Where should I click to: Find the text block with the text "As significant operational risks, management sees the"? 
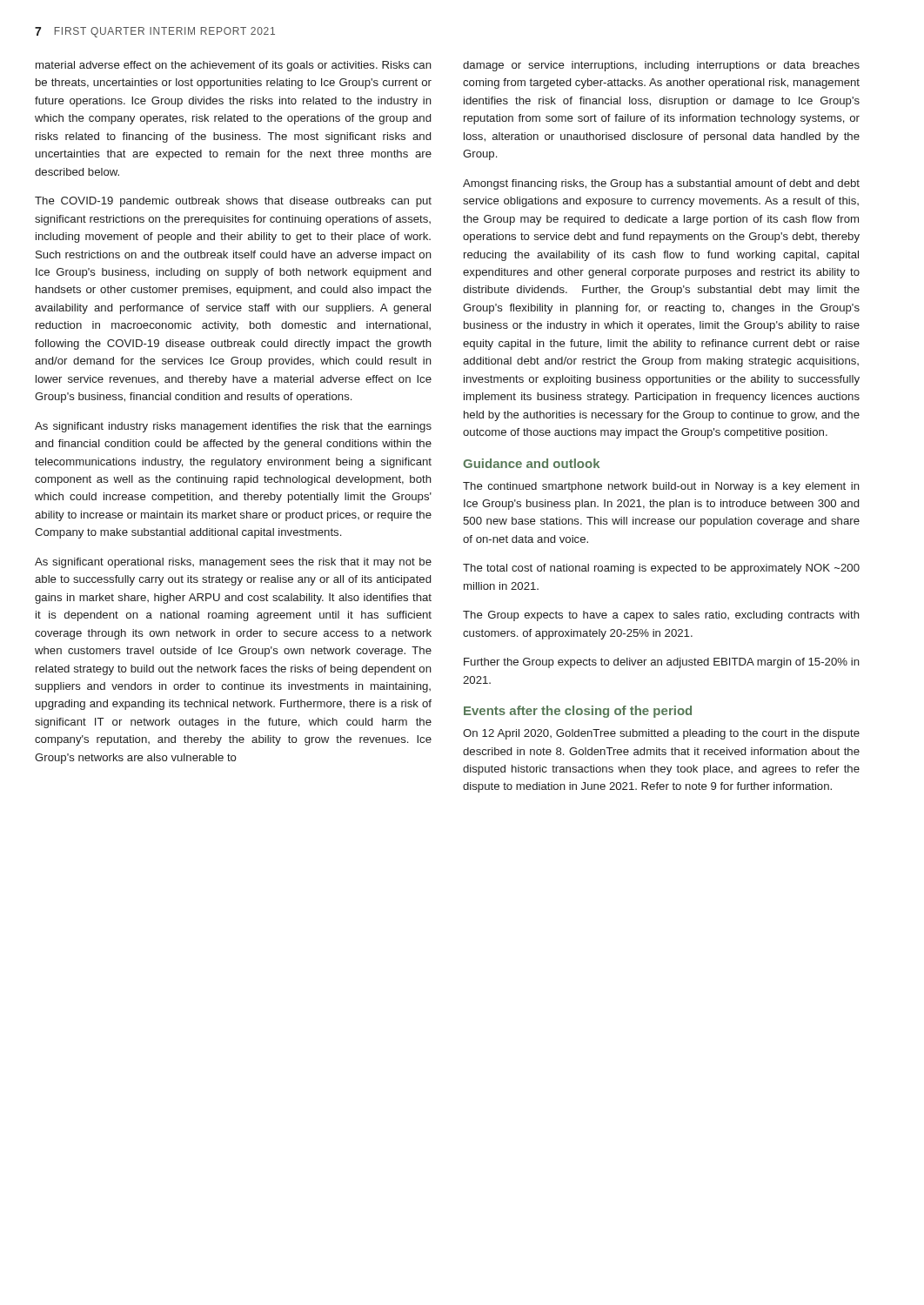(233, 660)
